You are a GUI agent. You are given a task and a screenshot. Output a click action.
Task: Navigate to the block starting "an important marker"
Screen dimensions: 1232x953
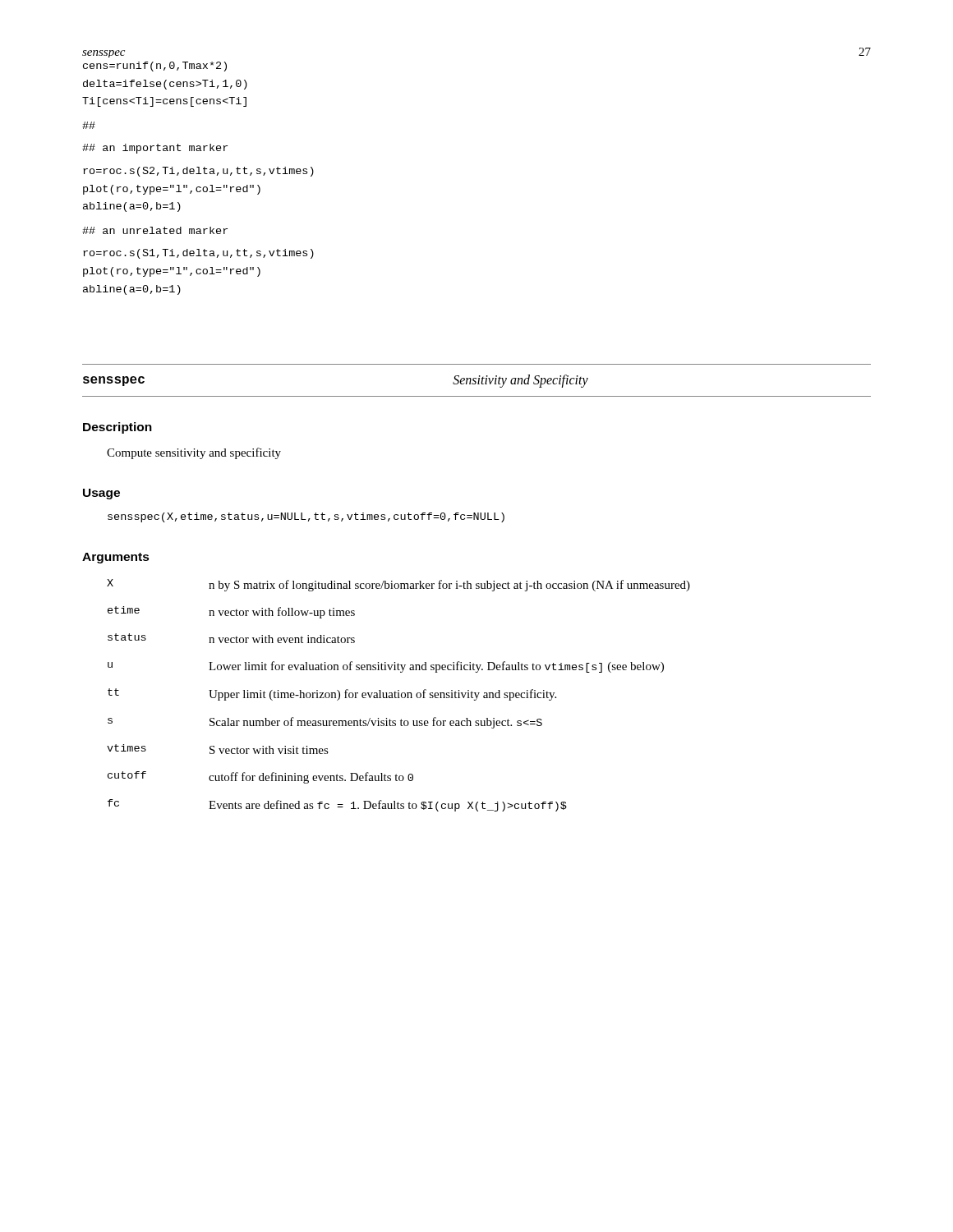155,149
